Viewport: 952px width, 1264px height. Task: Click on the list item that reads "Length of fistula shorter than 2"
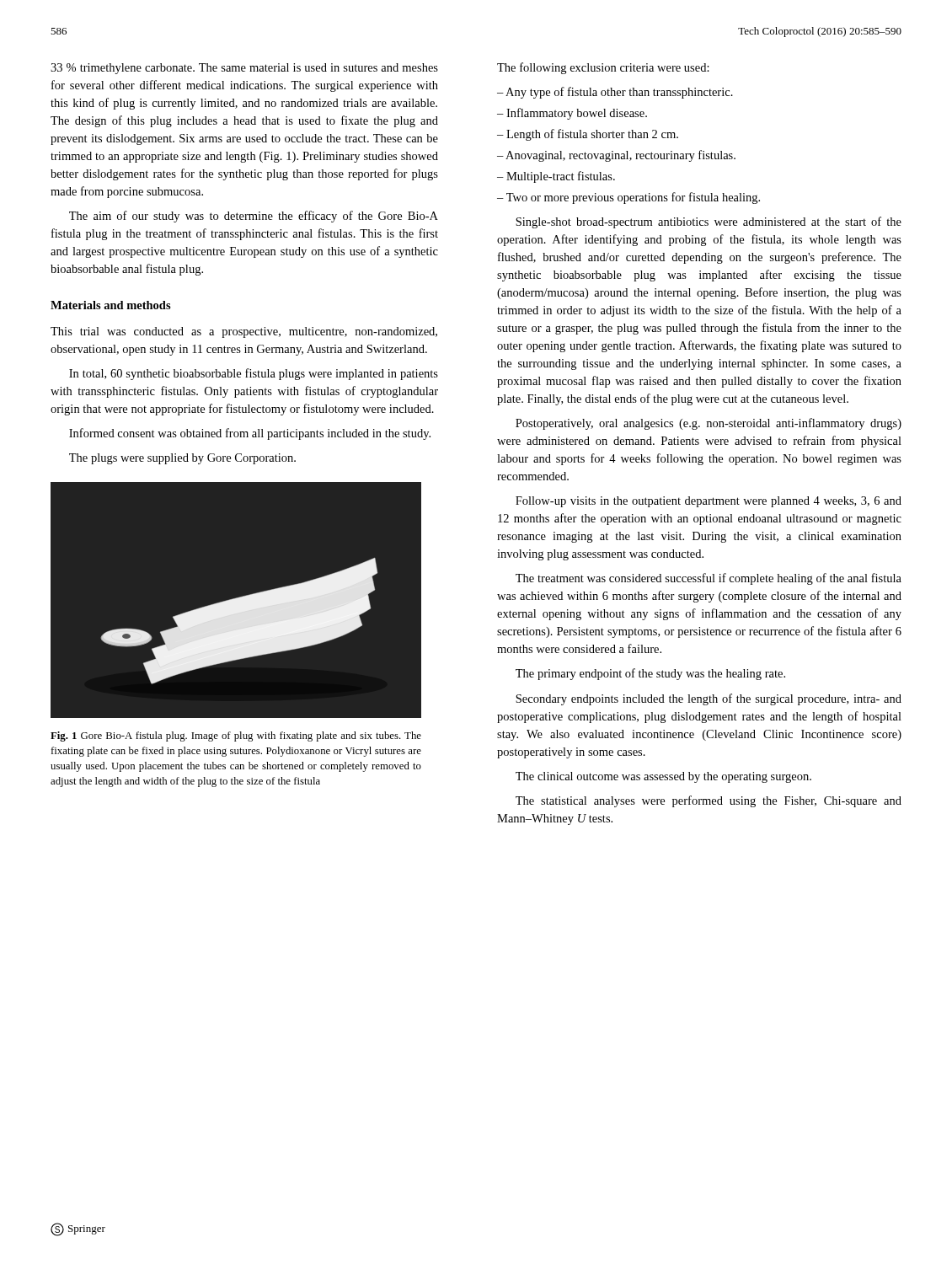[593, 134]
